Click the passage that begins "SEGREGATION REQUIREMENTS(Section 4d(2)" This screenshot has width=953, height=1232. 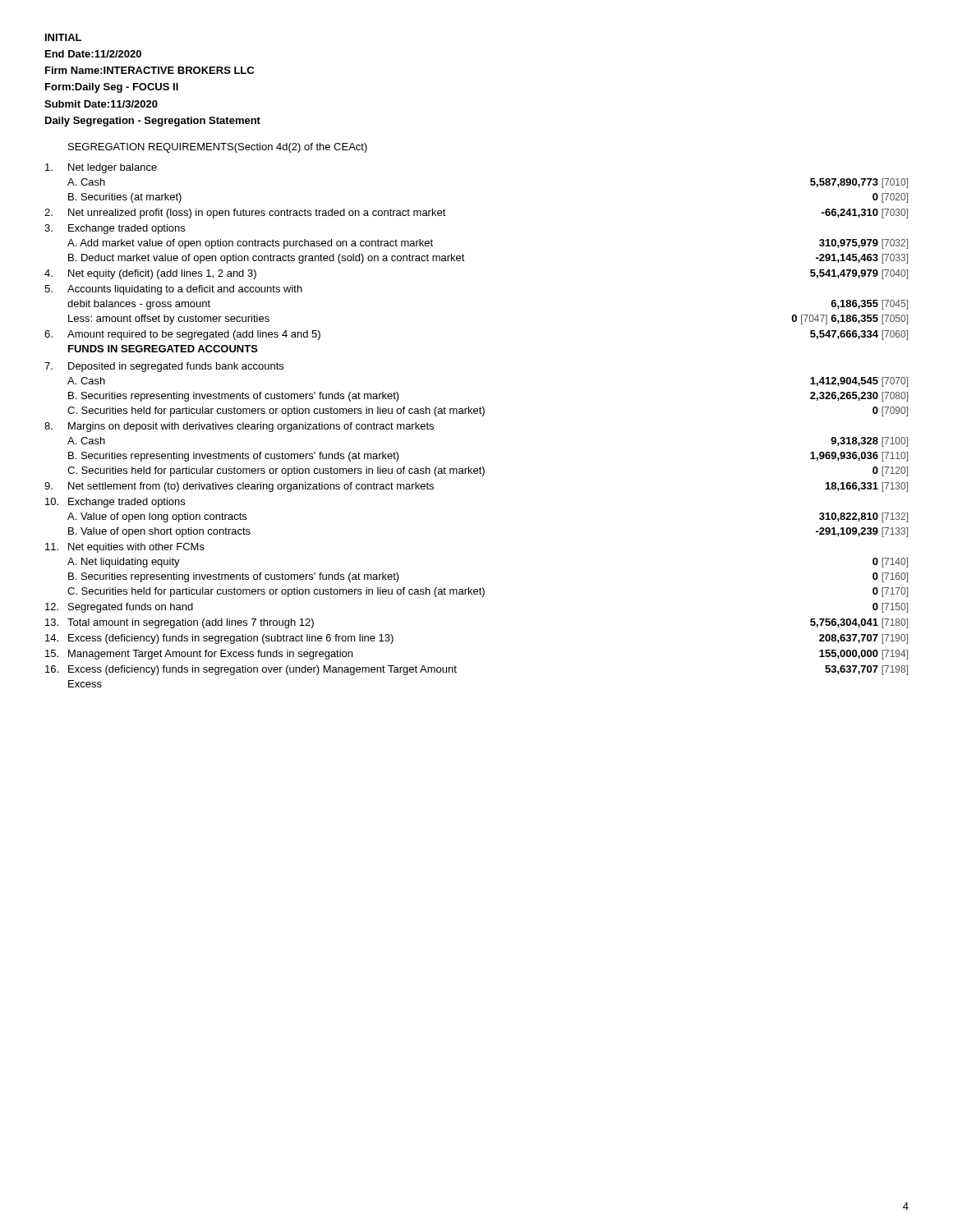[x=217, y=146]
